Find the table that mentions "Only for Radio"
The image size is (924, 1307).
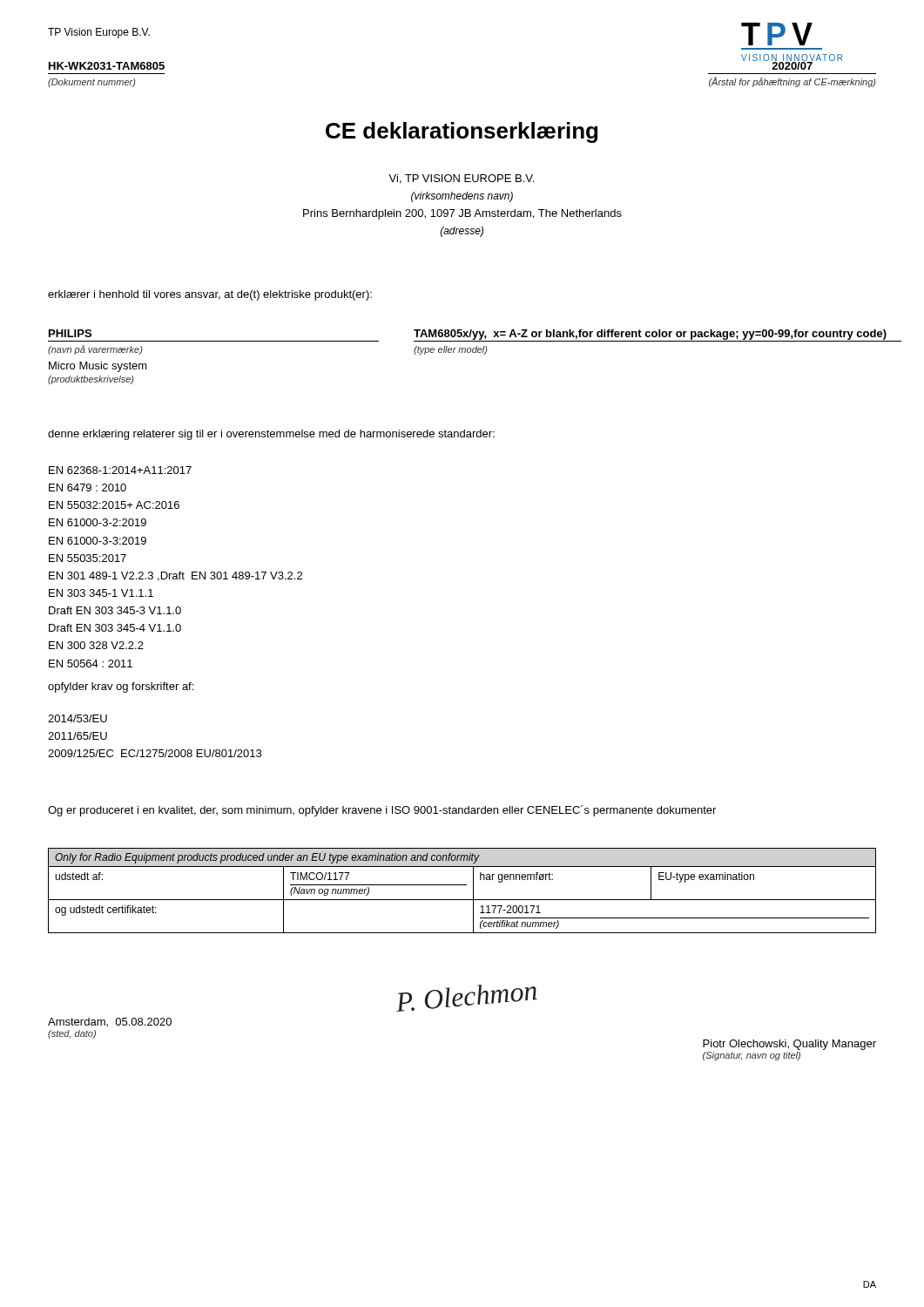(462, 891)
